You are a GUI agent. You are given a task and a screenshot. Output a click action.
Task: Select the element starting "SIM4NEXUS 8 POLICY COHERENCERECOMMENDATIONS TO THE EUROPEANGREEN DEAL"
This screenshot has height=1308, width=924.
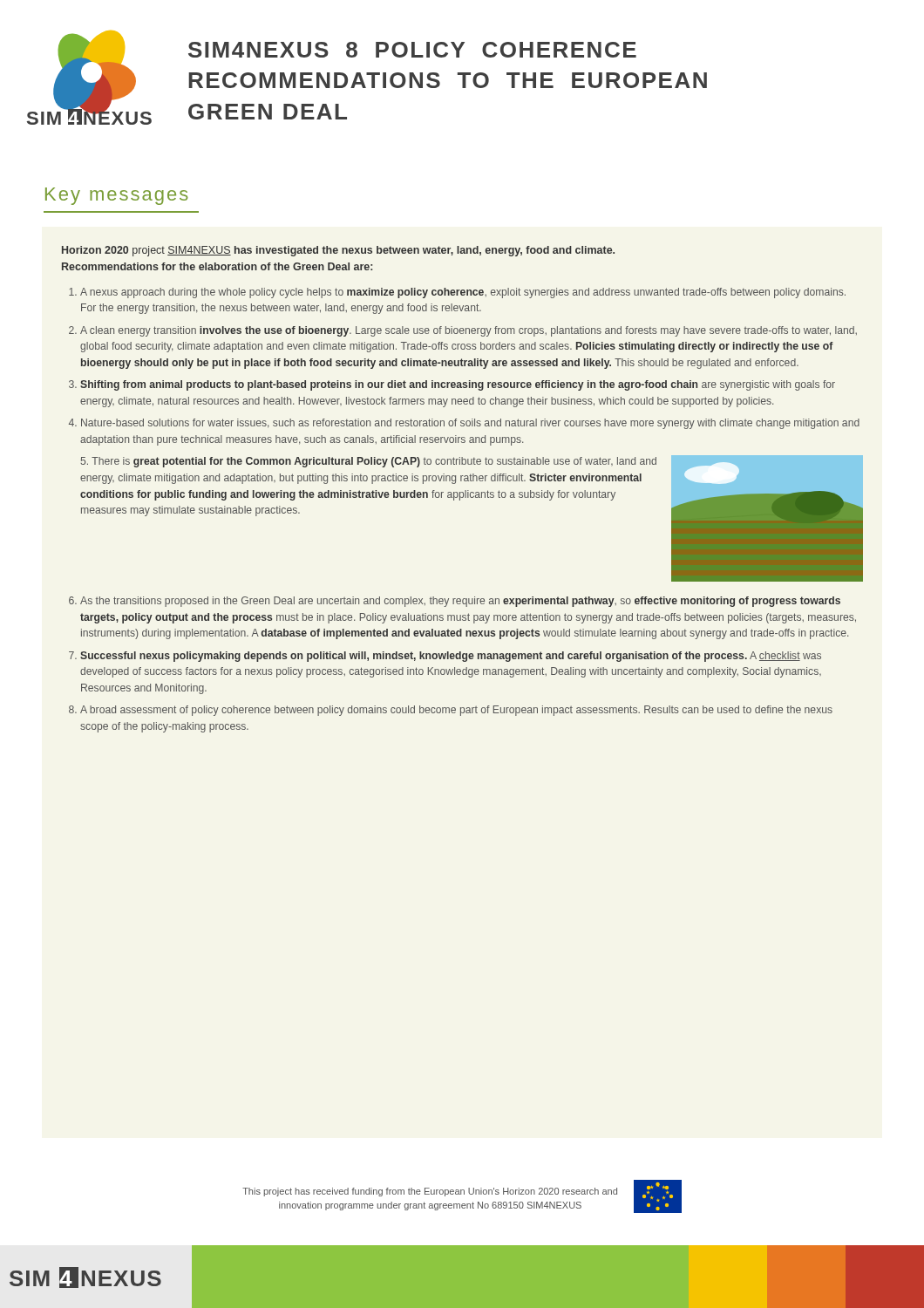pos(543,81)
